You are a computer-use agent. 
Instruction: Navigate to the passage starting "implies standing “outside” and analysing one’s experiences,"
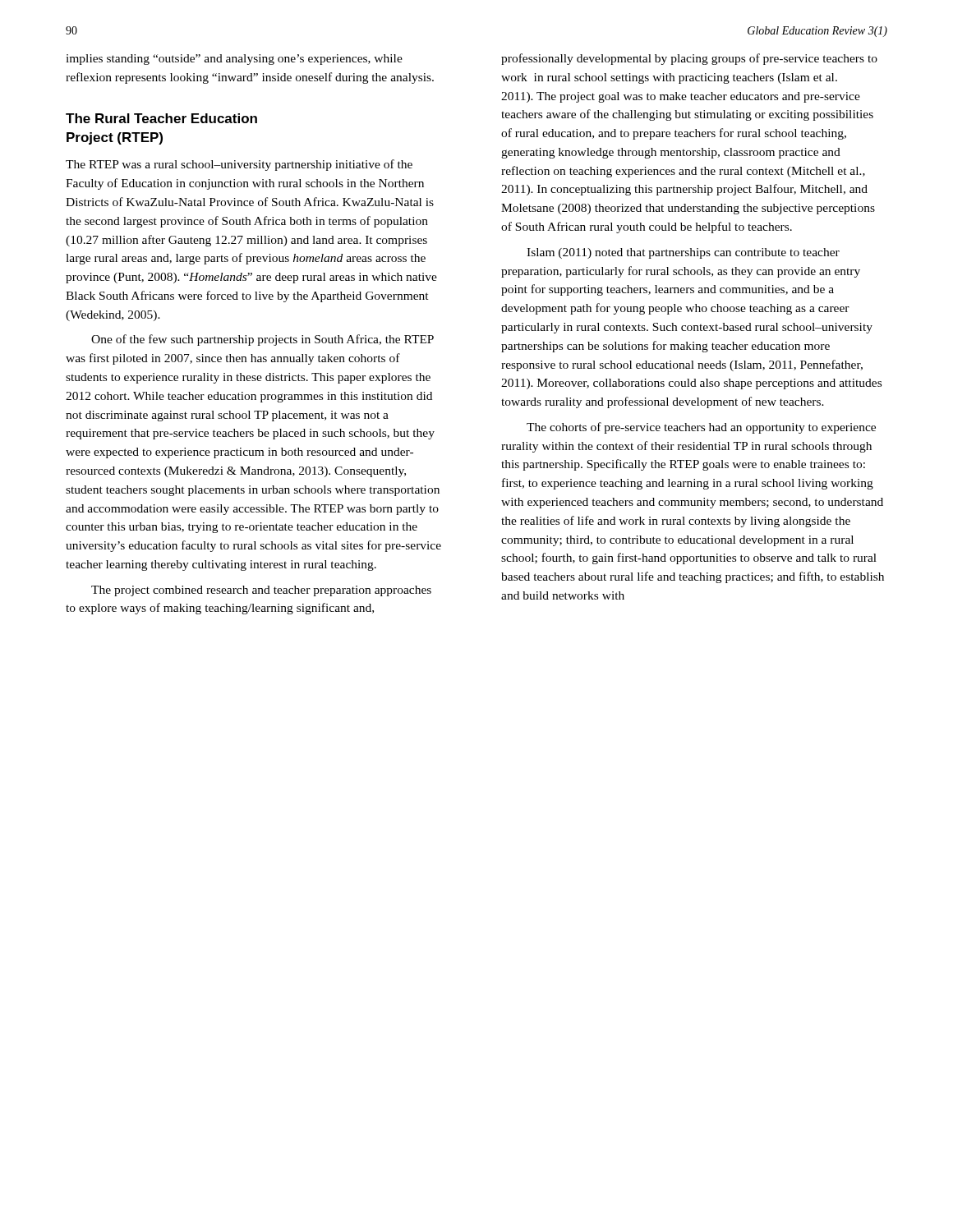click(255, 68)
